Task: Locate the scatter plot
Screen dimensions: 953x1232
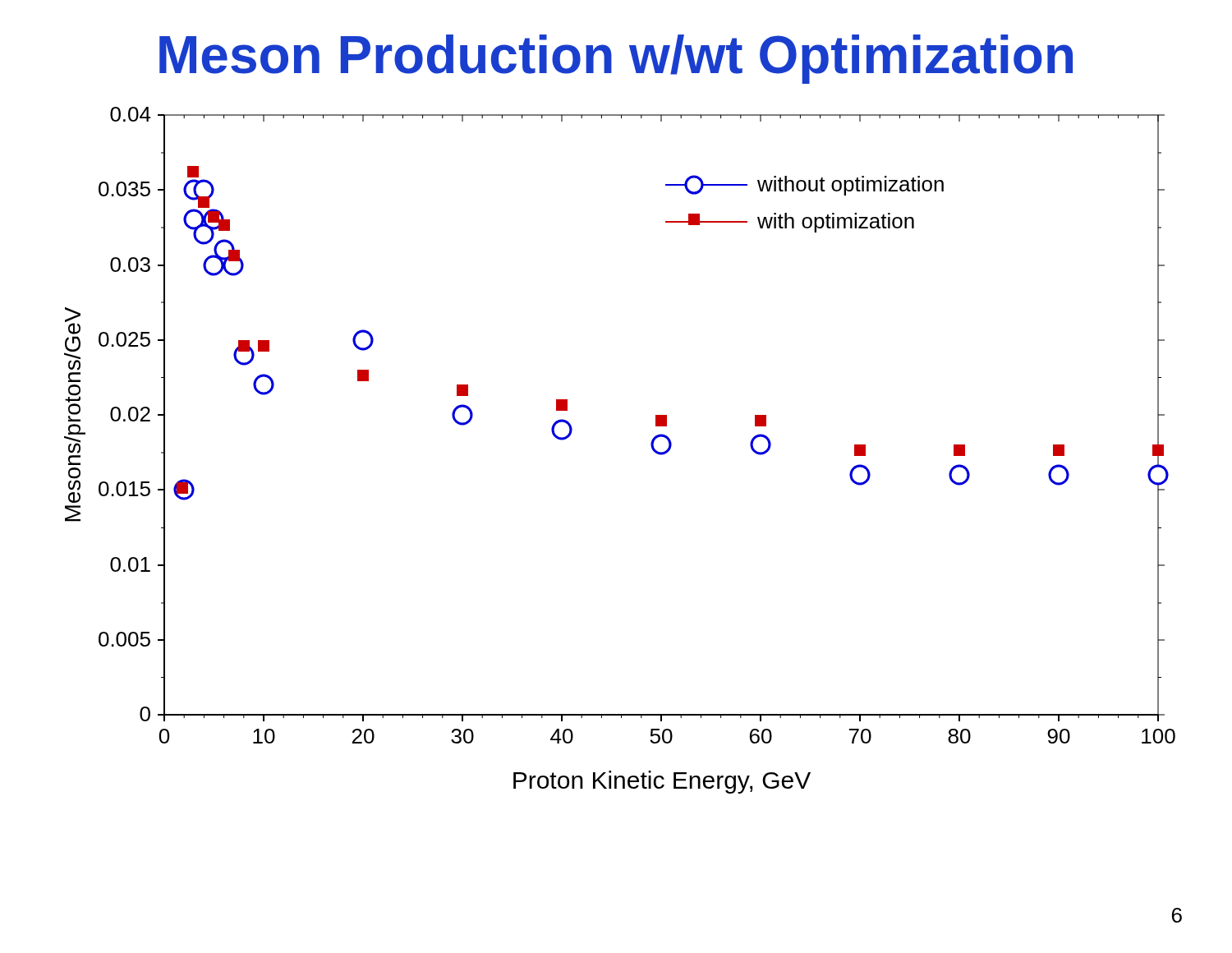Action: (x=616, y=460)
